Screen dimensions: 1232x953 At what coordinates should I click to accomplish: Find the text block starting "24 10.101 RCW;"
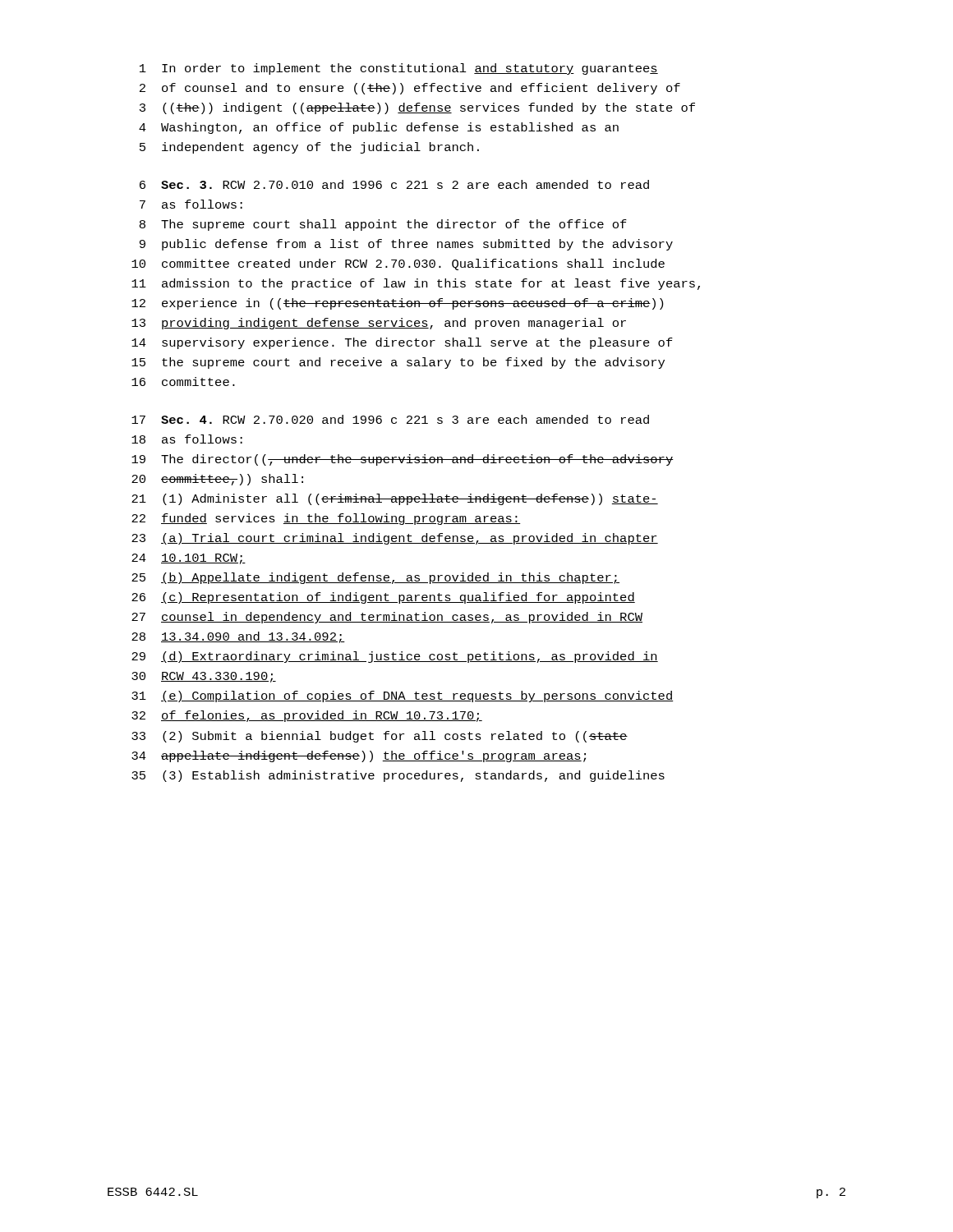tap(189, 559)
